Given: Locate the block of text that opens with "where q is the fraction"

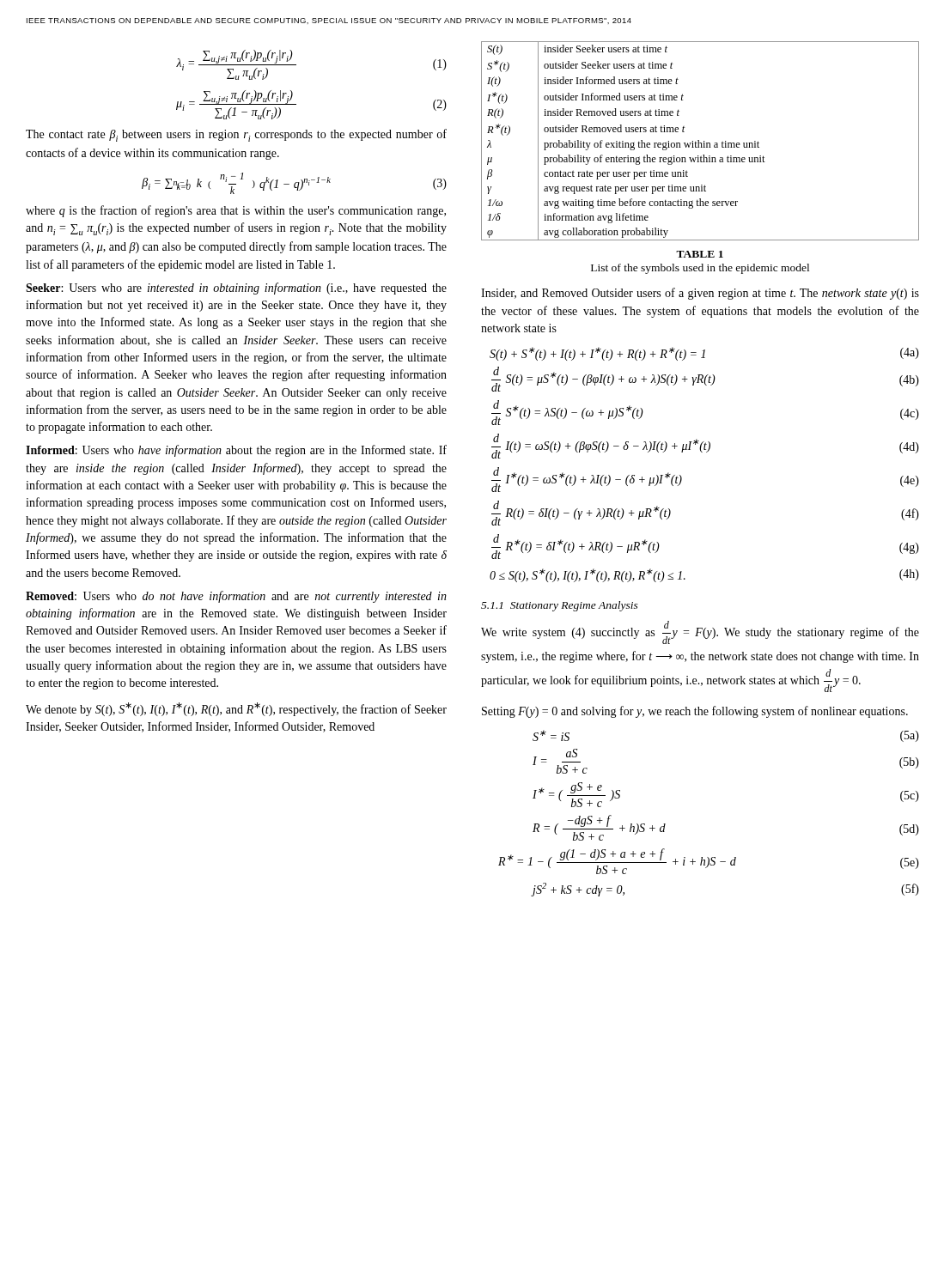Looking at the screenshot, I should coord(236,469).
